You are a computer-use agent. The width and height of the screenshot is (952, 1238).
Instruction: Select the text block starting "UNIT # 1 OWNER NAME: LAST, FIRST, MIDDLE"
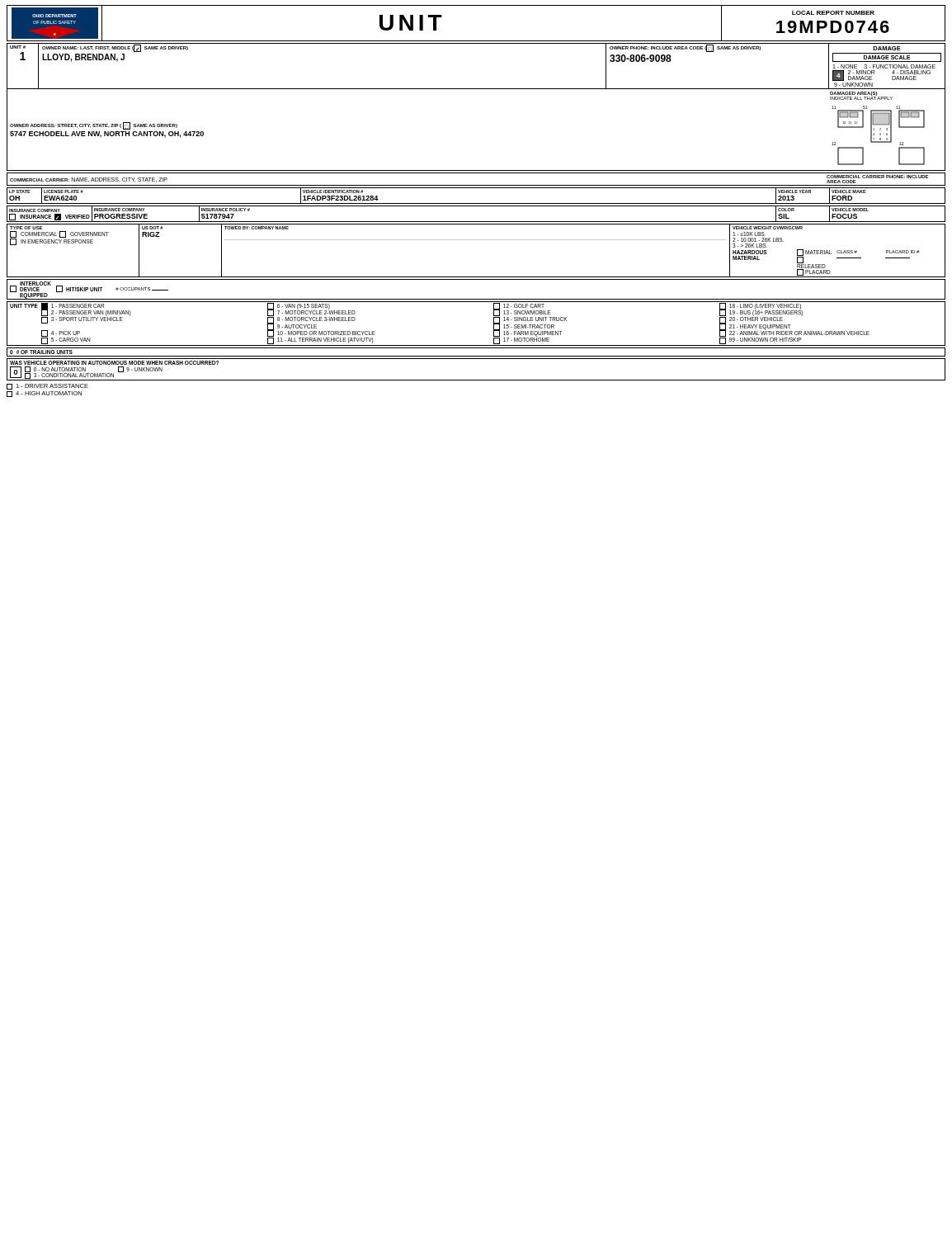(476, 66)
